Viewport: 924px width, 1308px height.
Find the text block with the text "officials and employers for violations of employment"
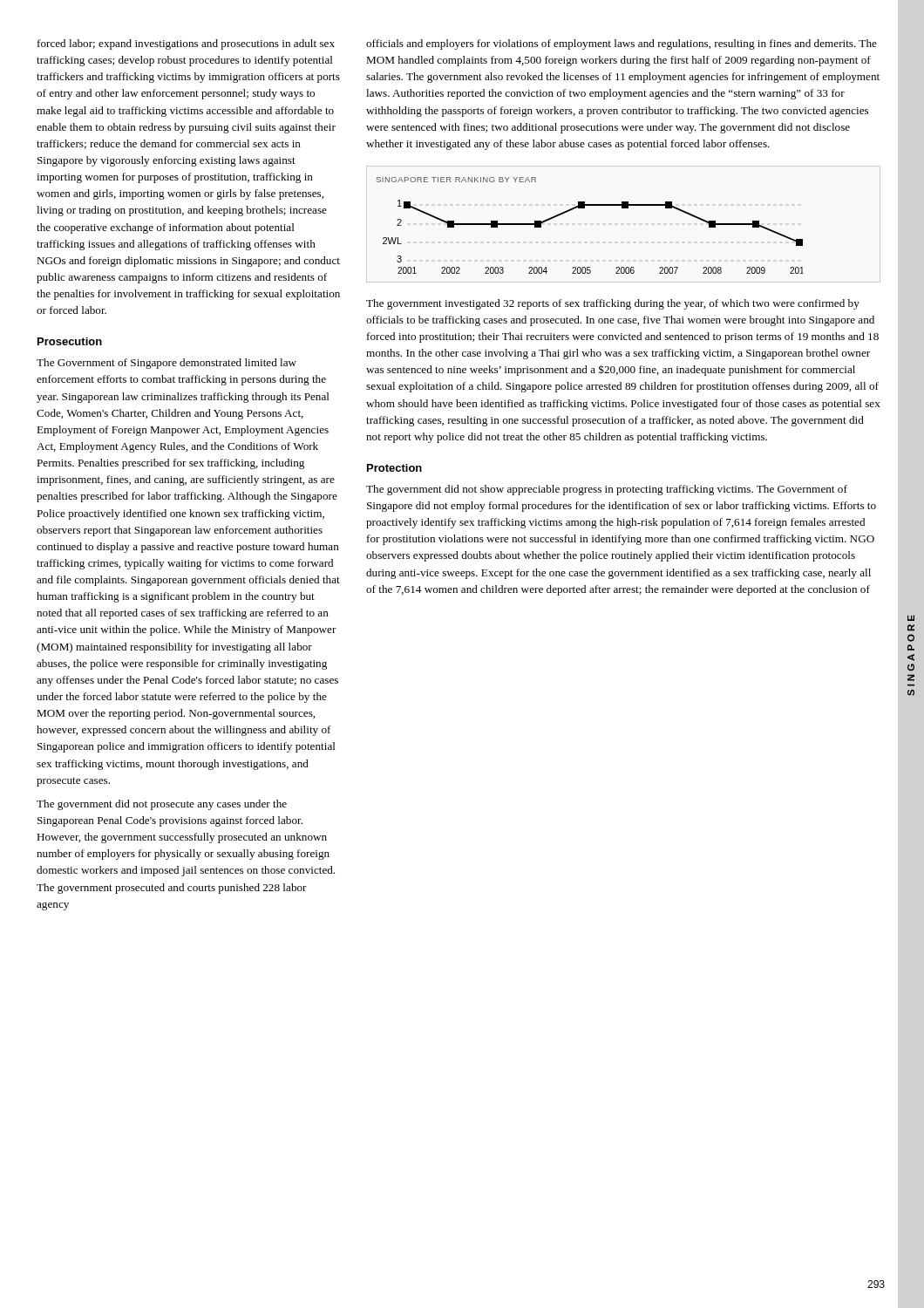[x=623, y=93]
